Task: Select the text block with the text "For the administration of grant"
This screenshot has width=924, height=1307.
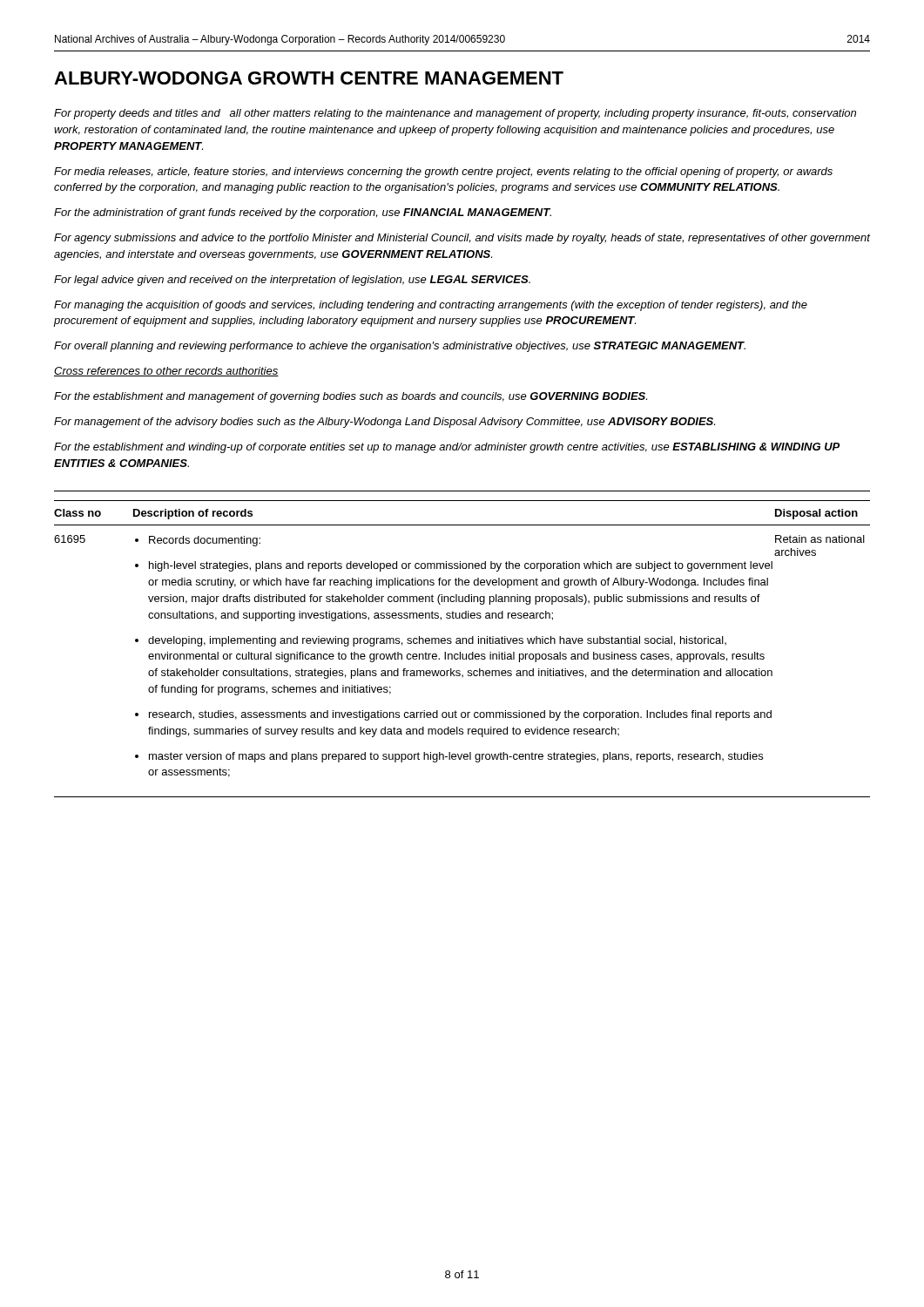Action: click(462, 213)
